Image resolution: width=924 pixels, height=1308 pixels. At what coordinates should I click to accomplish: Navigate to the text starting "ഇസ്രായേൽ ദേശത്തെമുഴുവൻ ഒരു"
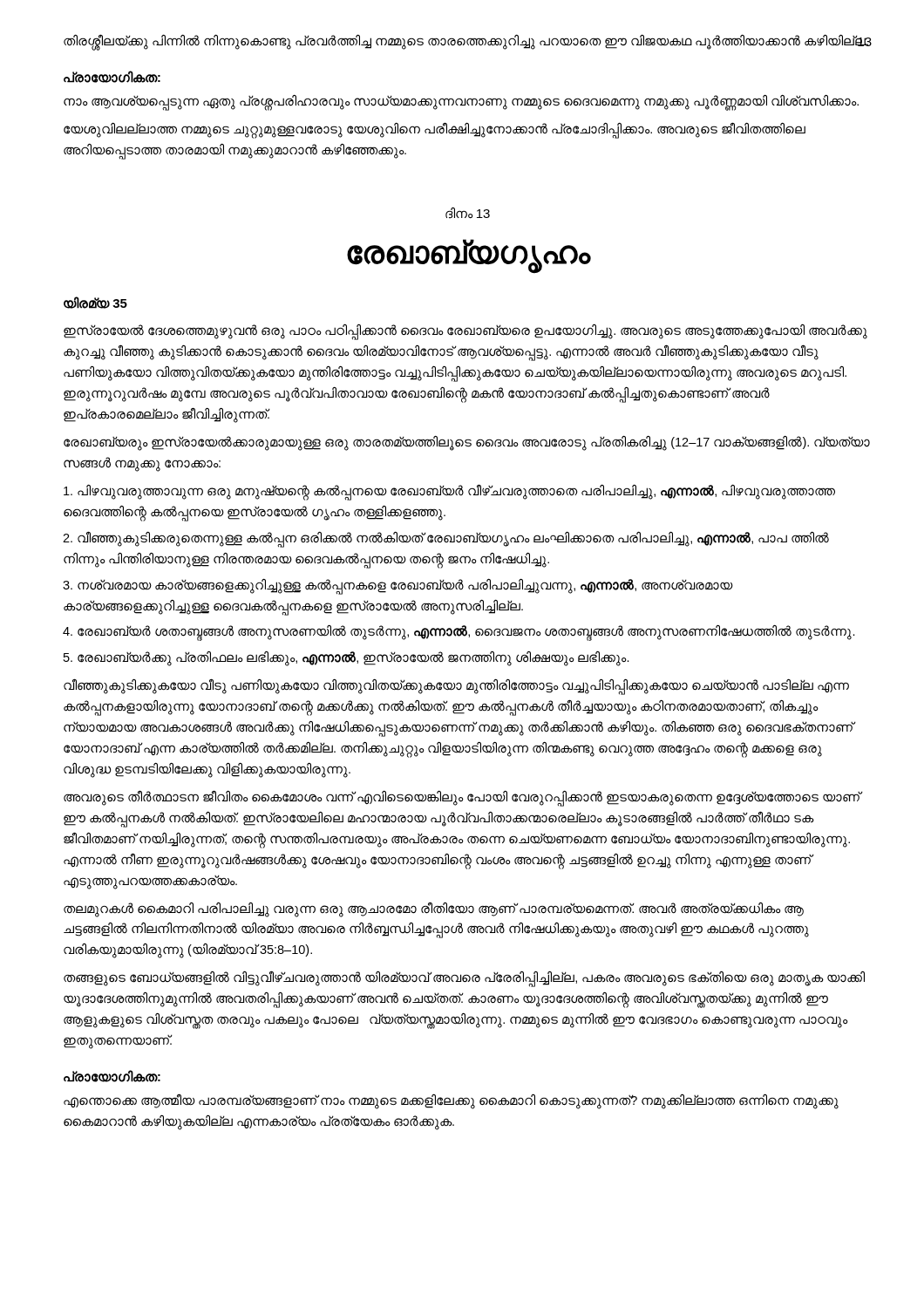465,373
